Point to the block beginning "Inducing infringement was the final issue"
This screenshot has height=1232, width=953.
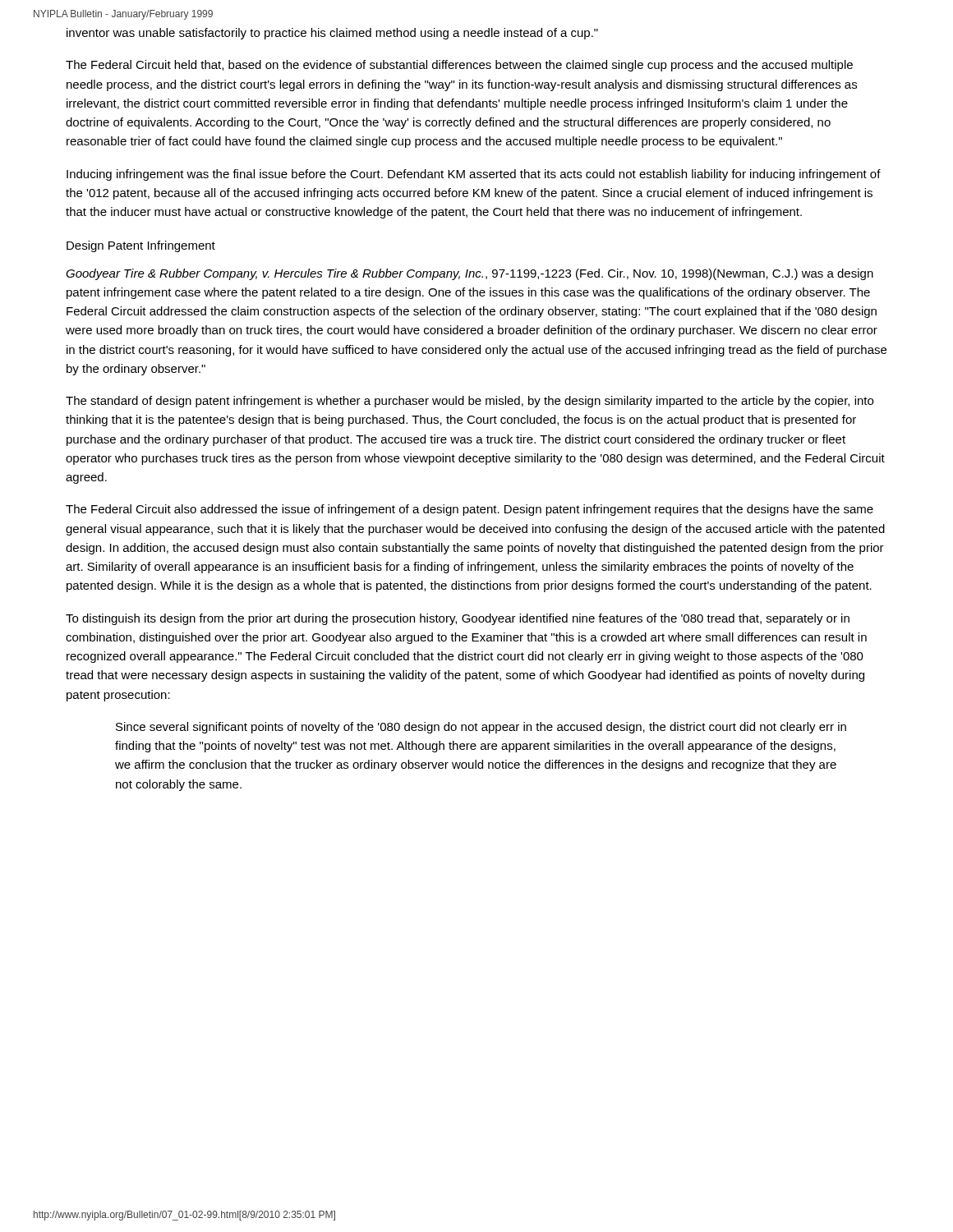(473, 192)
